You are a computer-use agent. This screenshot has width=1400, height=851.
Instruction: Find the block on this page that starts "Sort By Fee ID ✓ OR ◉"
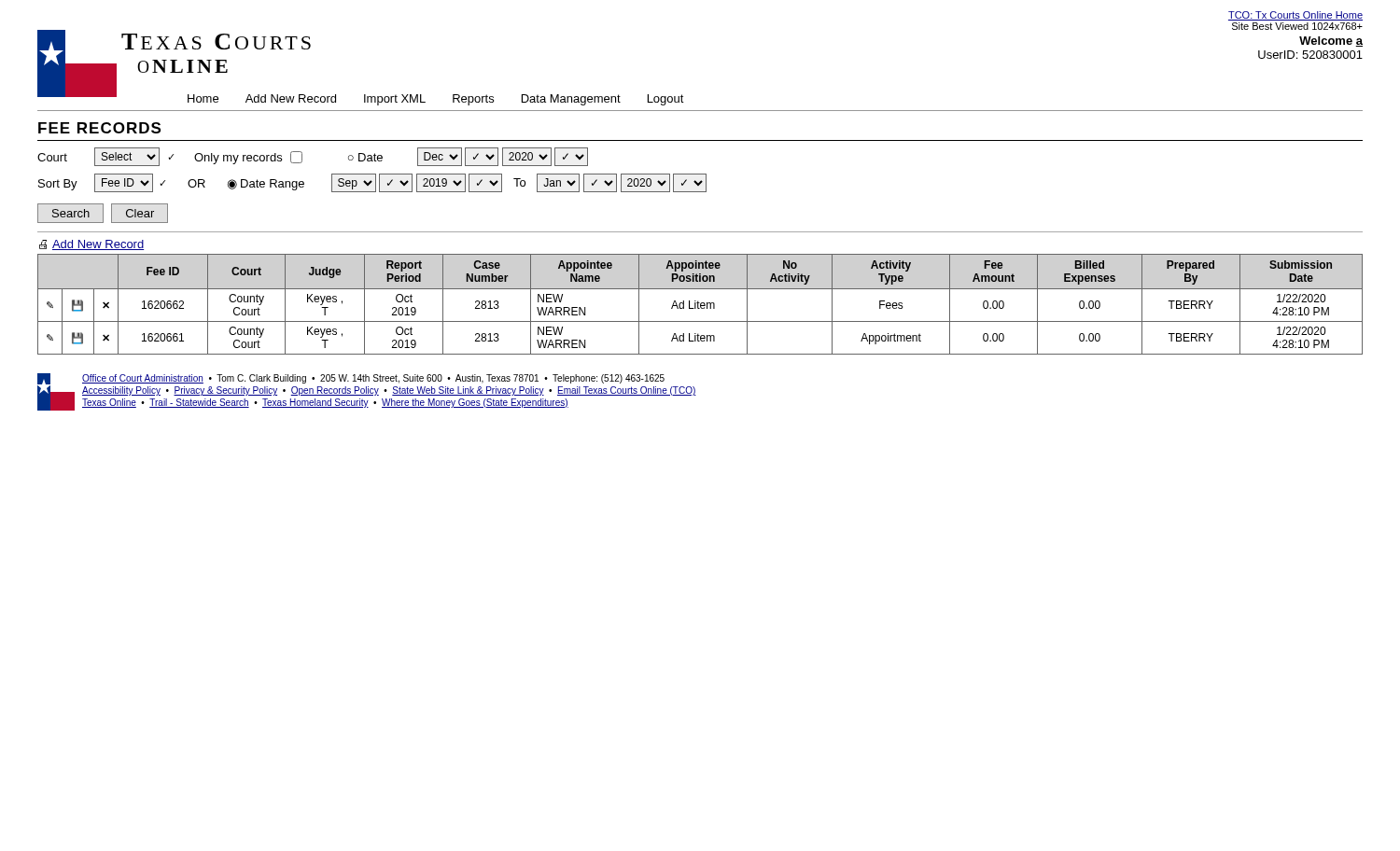(372, 183)
